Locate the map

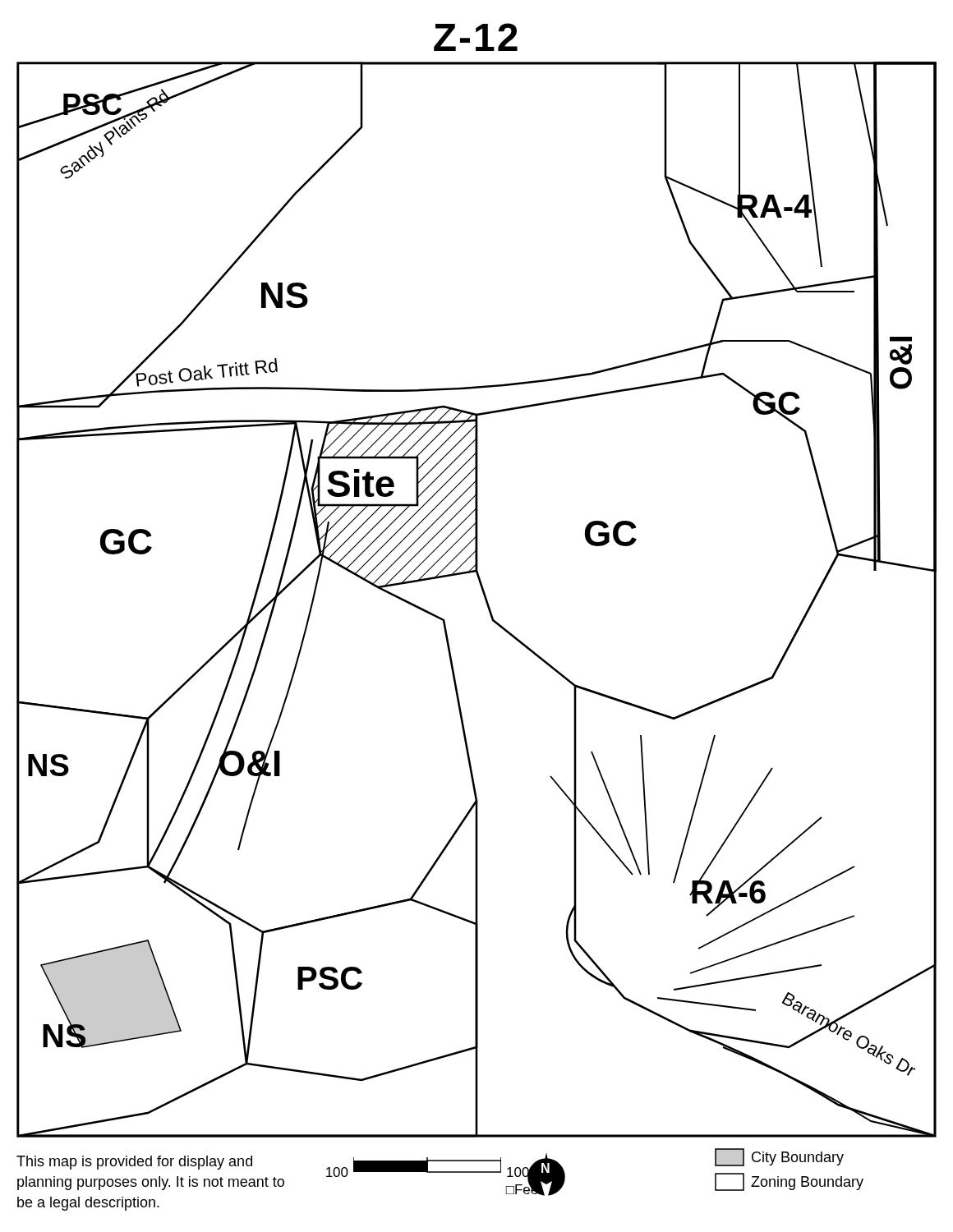pos(476,600)
